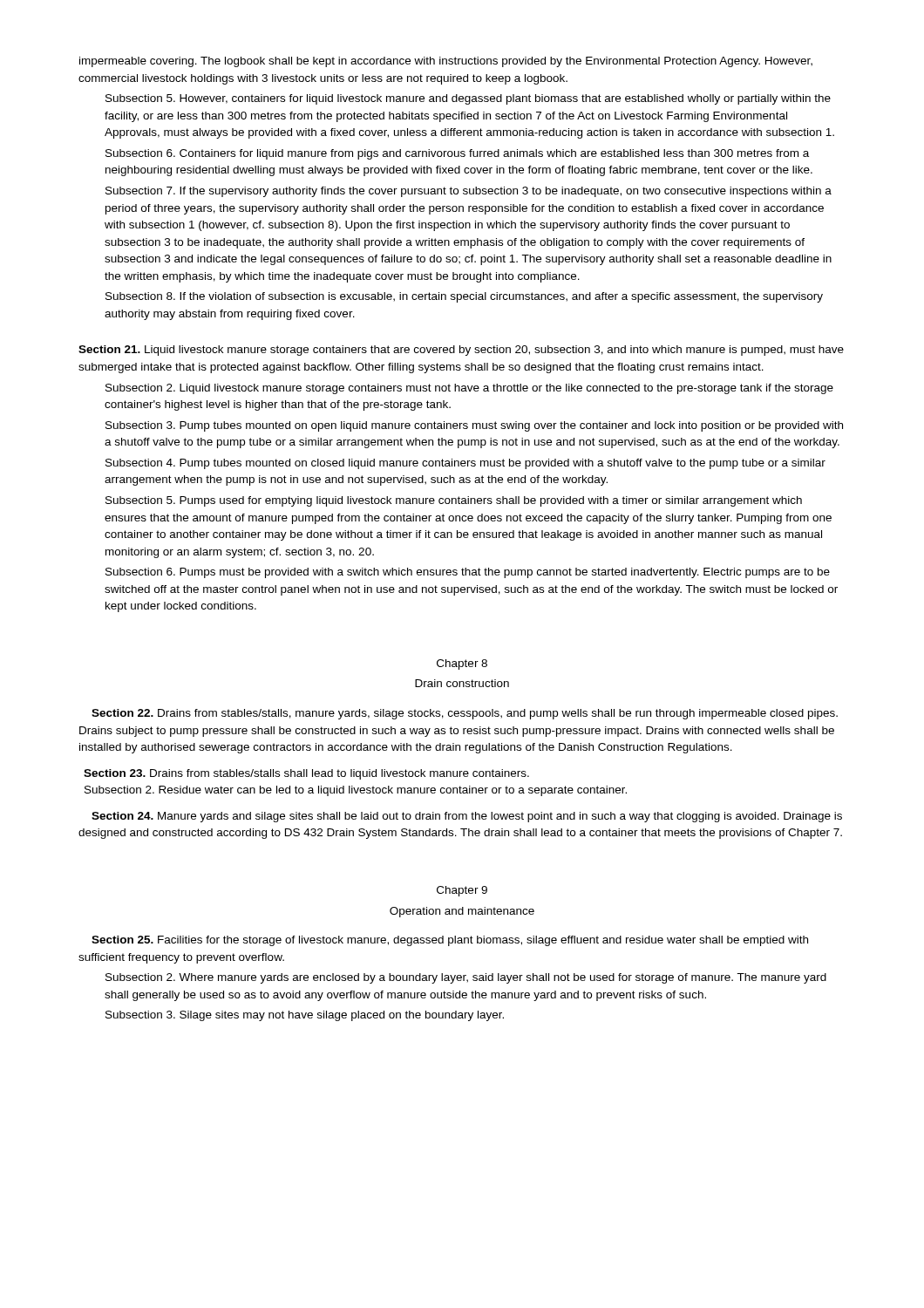Locate the text starting "Section 23. Drains from stables/stalls shall"
This screenshot has width=924, height=1308.
pyautogui.click(x=356, y=781)
